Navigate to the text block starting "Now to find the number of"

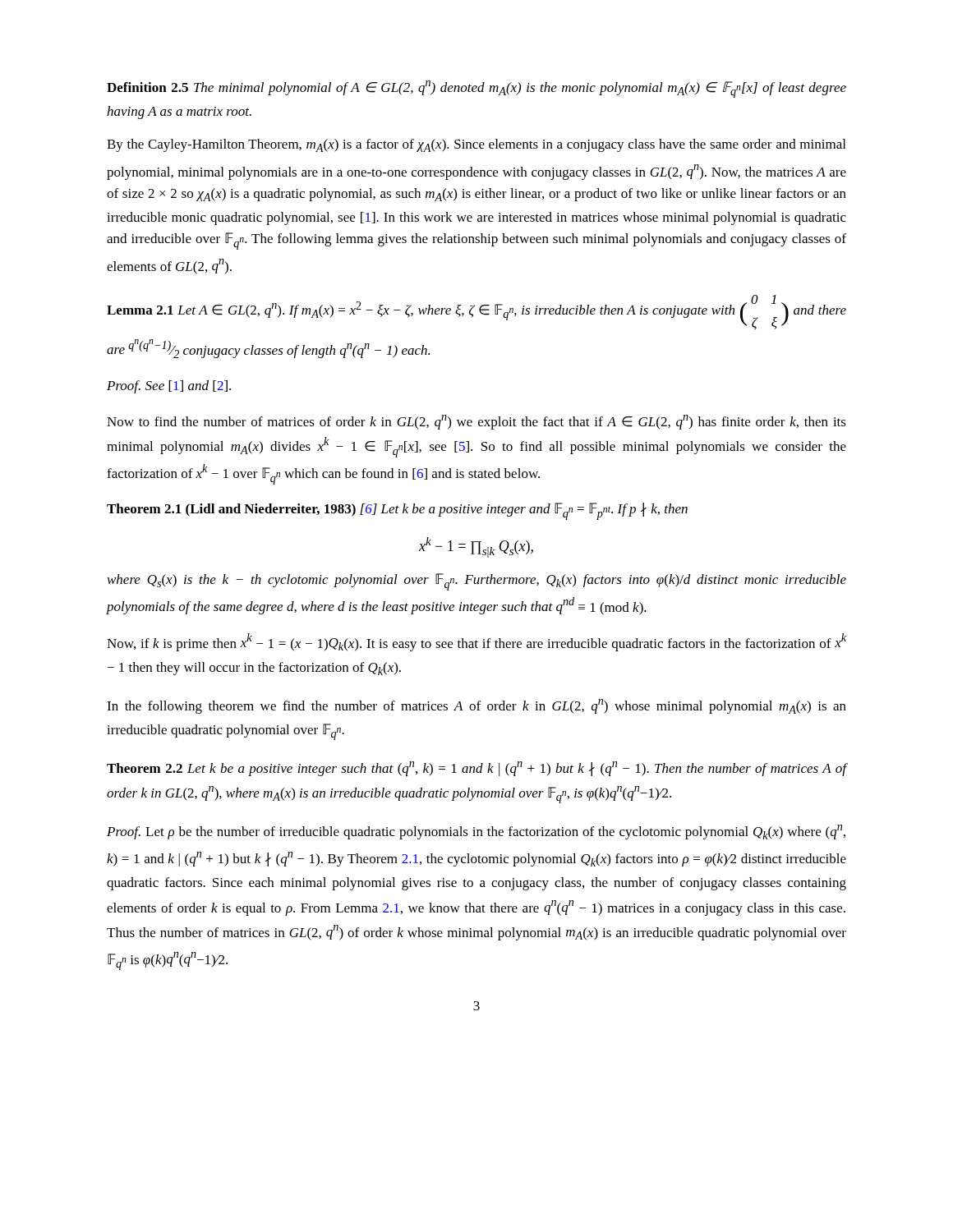click(476, 448)
